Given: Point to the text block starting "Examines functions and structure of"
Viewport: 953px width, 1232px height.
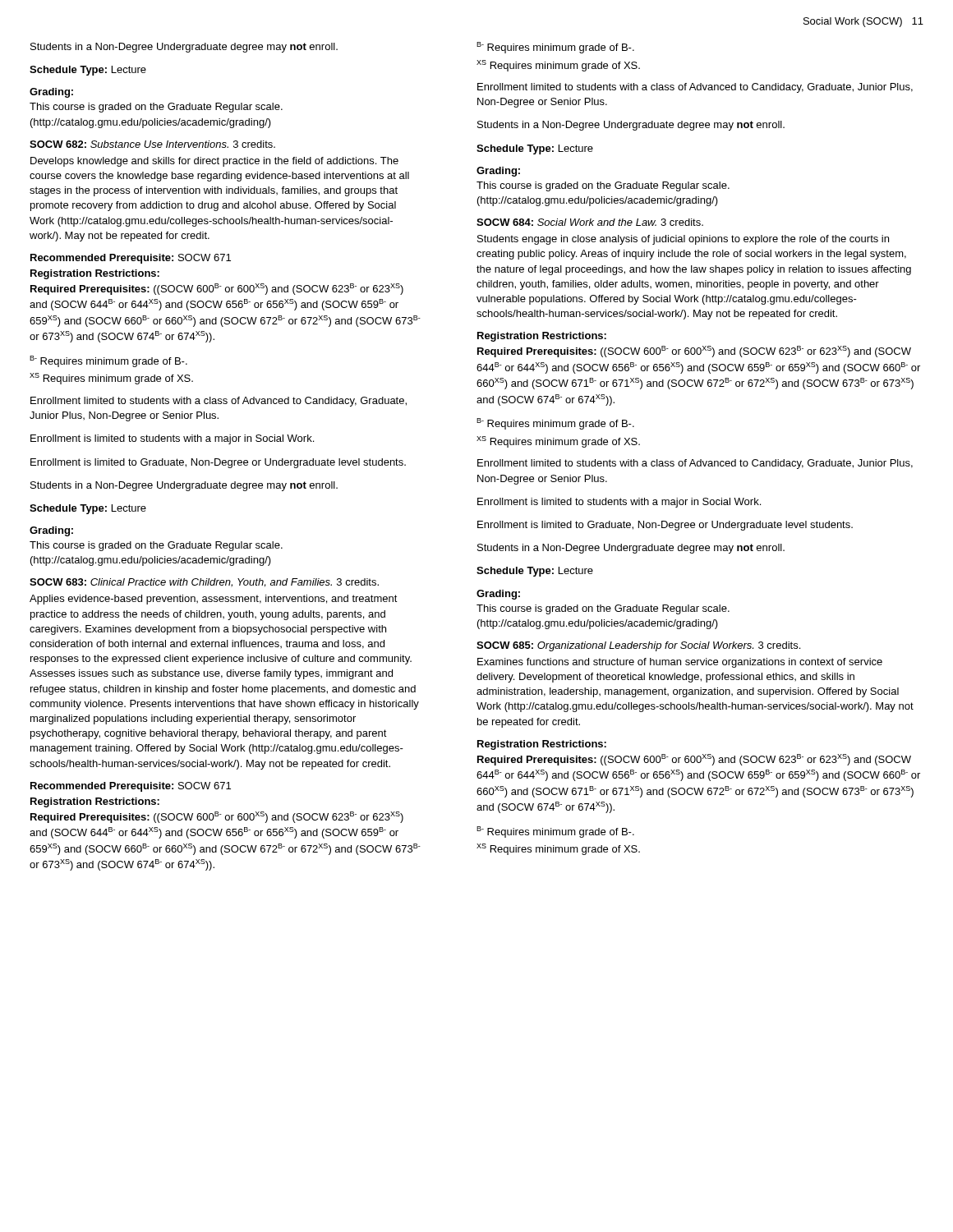Looking at the screenshot, I should pyautogui.click(x=695, y=691).
